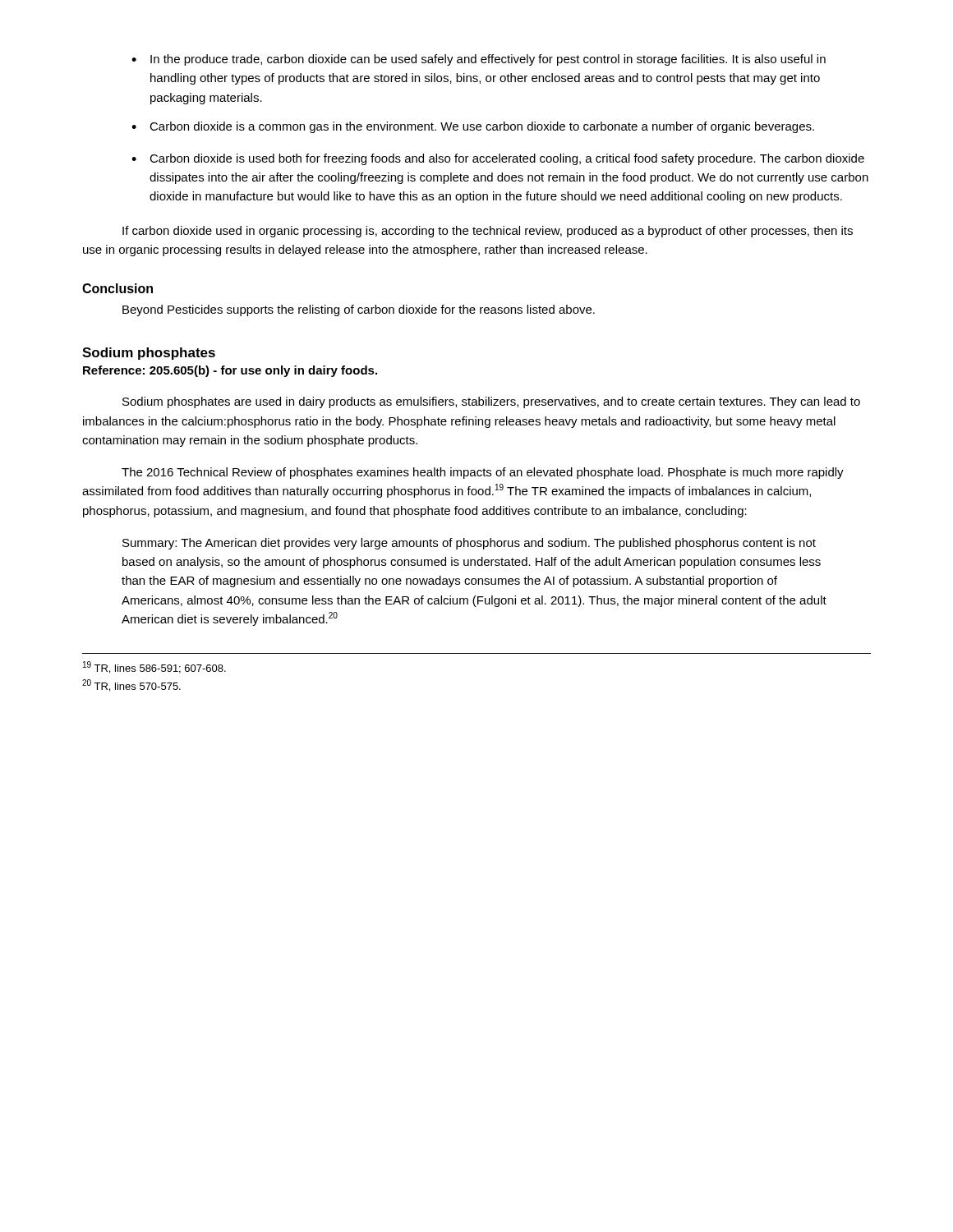Find the passage starting "Summary: The American diet provides very large amounts"

point(474,580)
